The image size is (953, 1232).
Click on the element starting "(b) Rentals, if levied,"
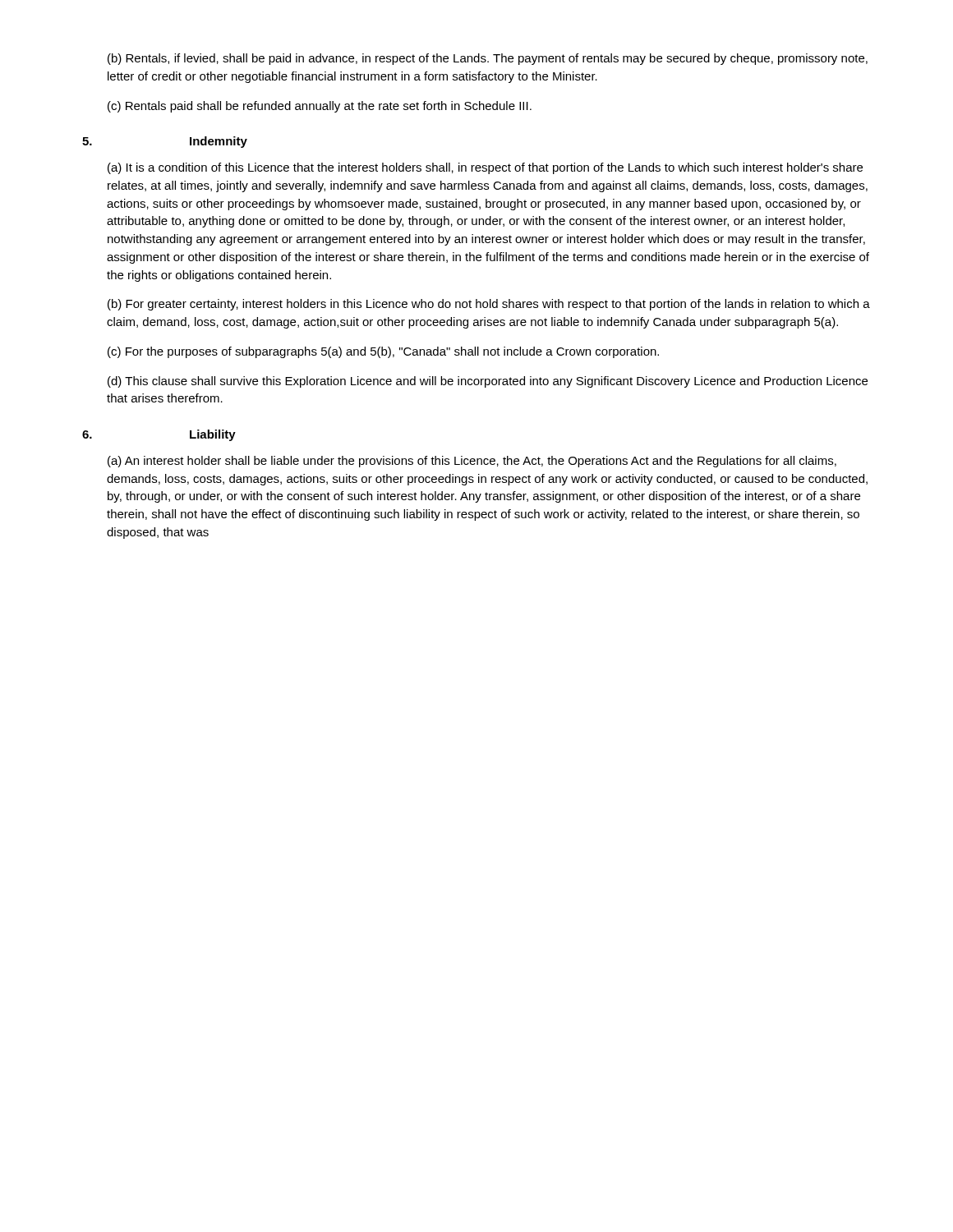pos(488,67)
